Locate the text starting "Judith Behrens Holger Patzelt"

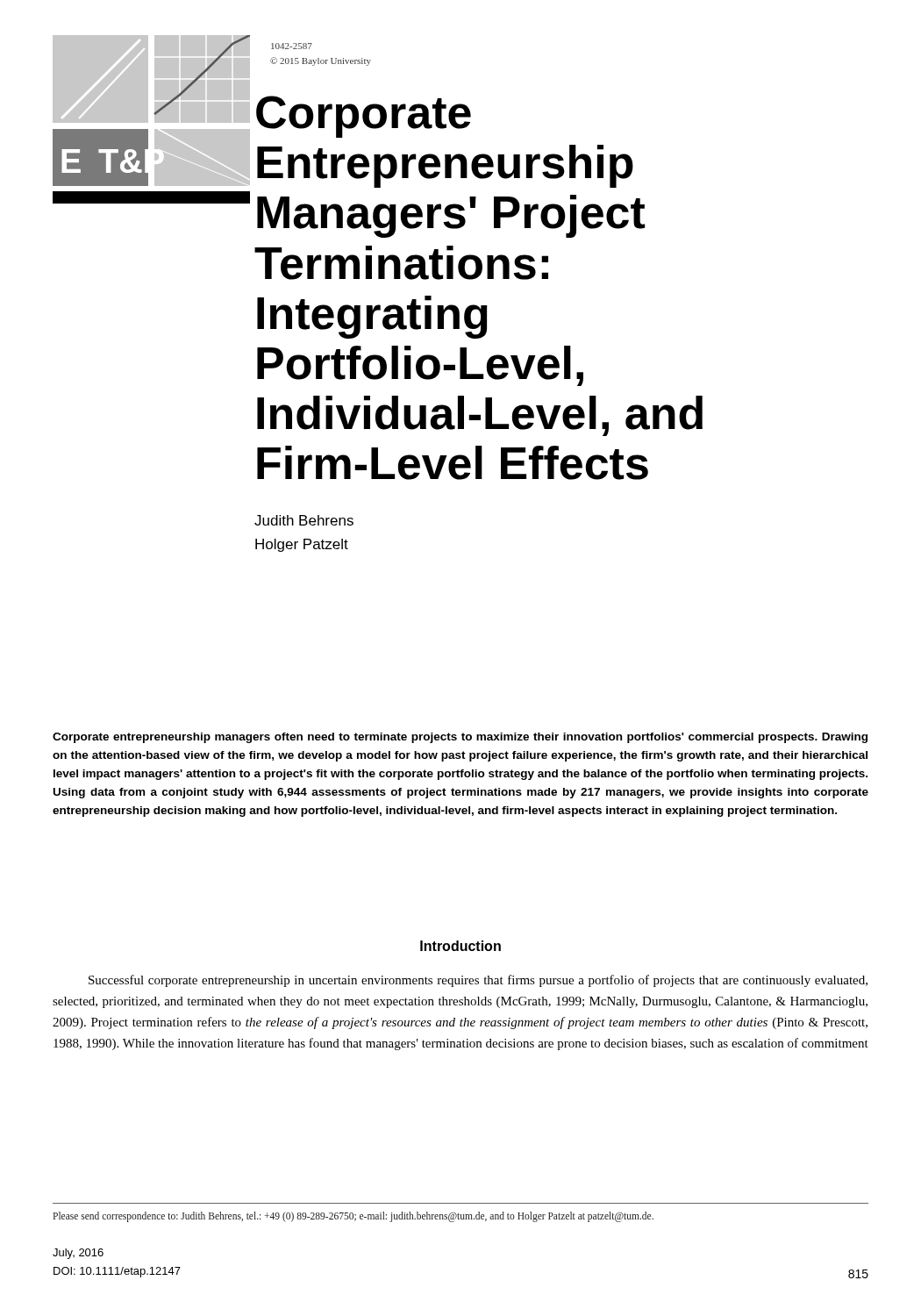304,532
